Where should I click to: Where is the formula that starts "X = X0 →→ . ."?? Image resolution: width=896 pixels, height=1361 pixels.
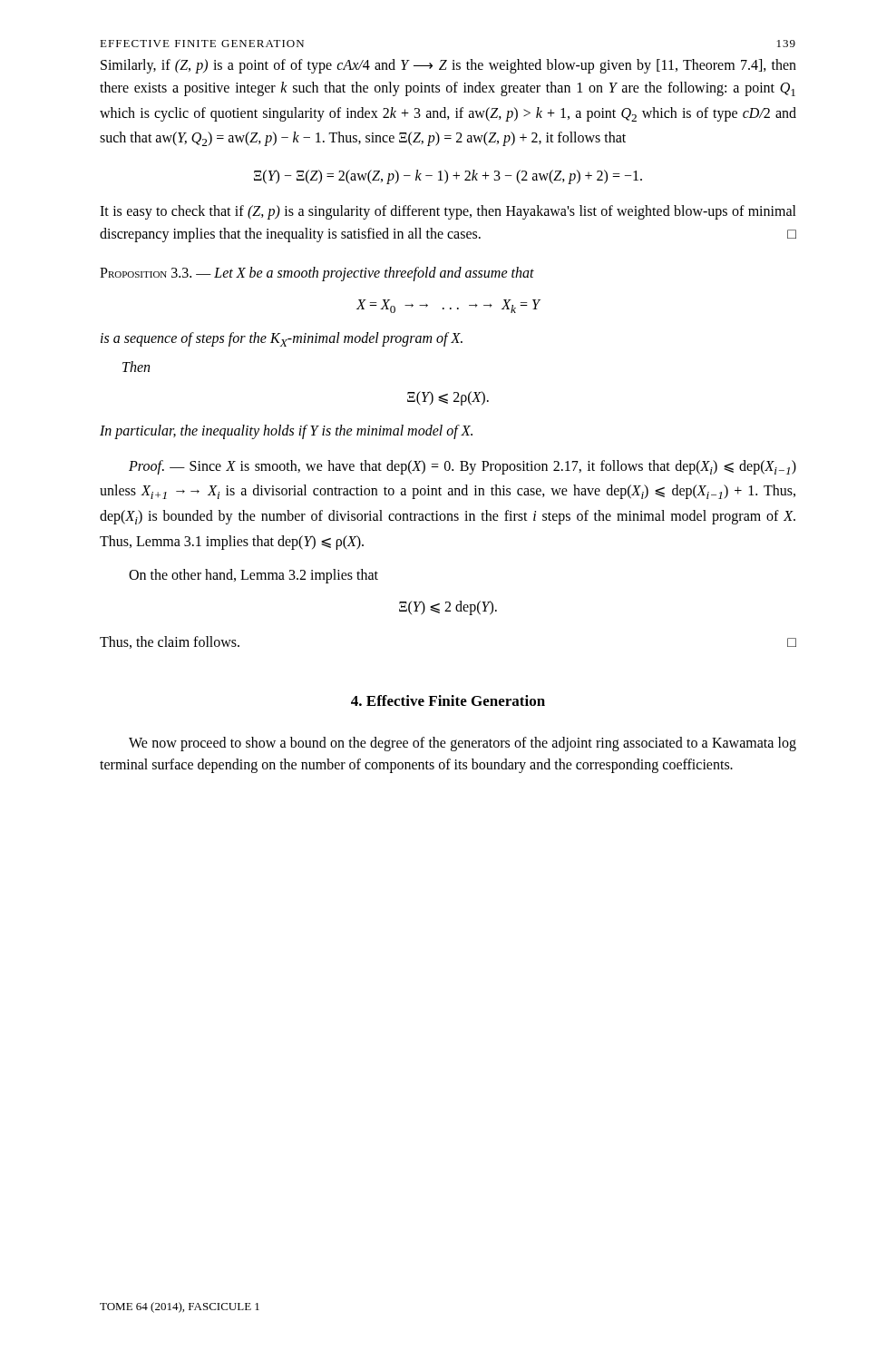click(448, 306)
